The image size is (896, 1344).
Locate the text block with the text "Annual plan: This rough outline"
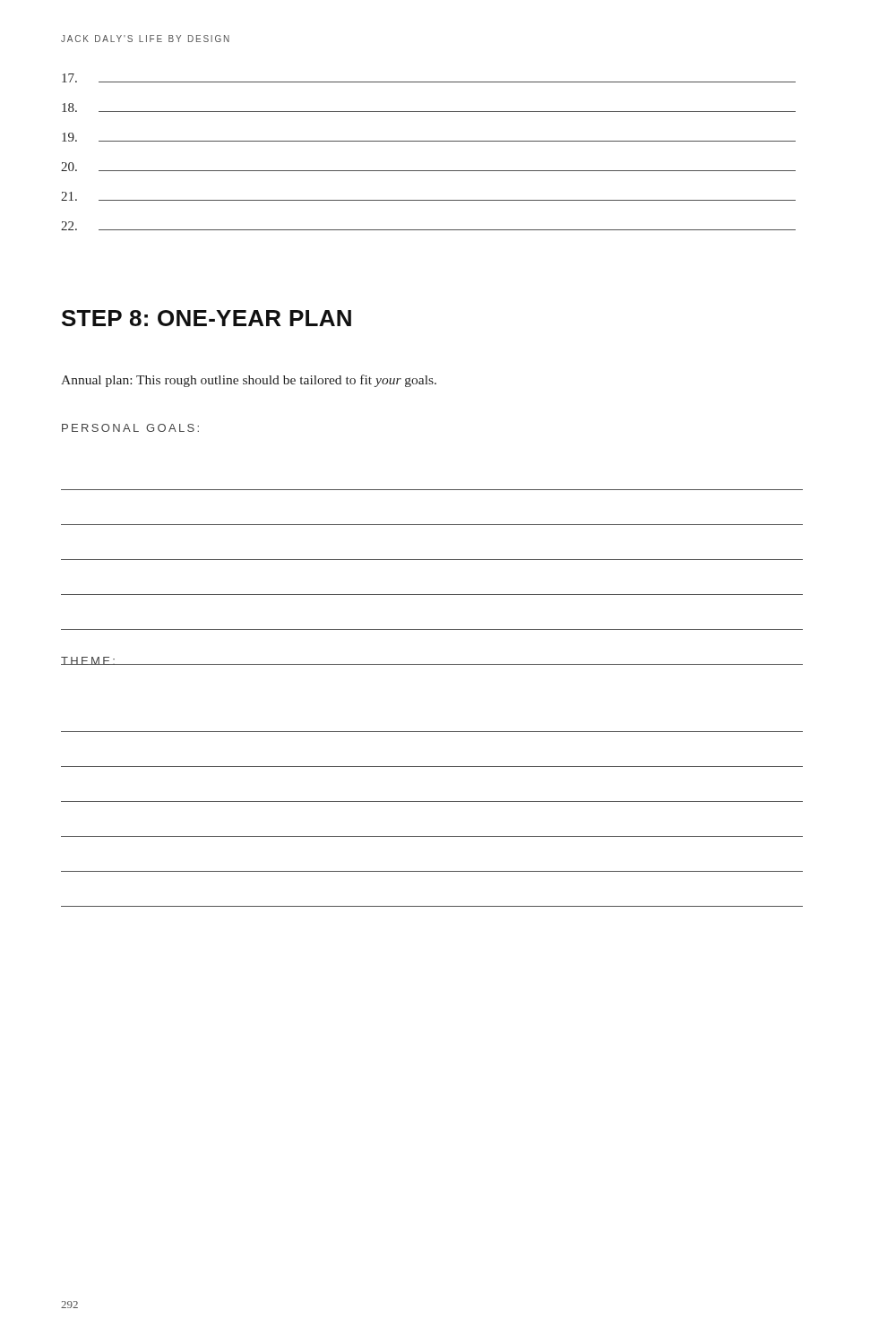click(249, 379)
